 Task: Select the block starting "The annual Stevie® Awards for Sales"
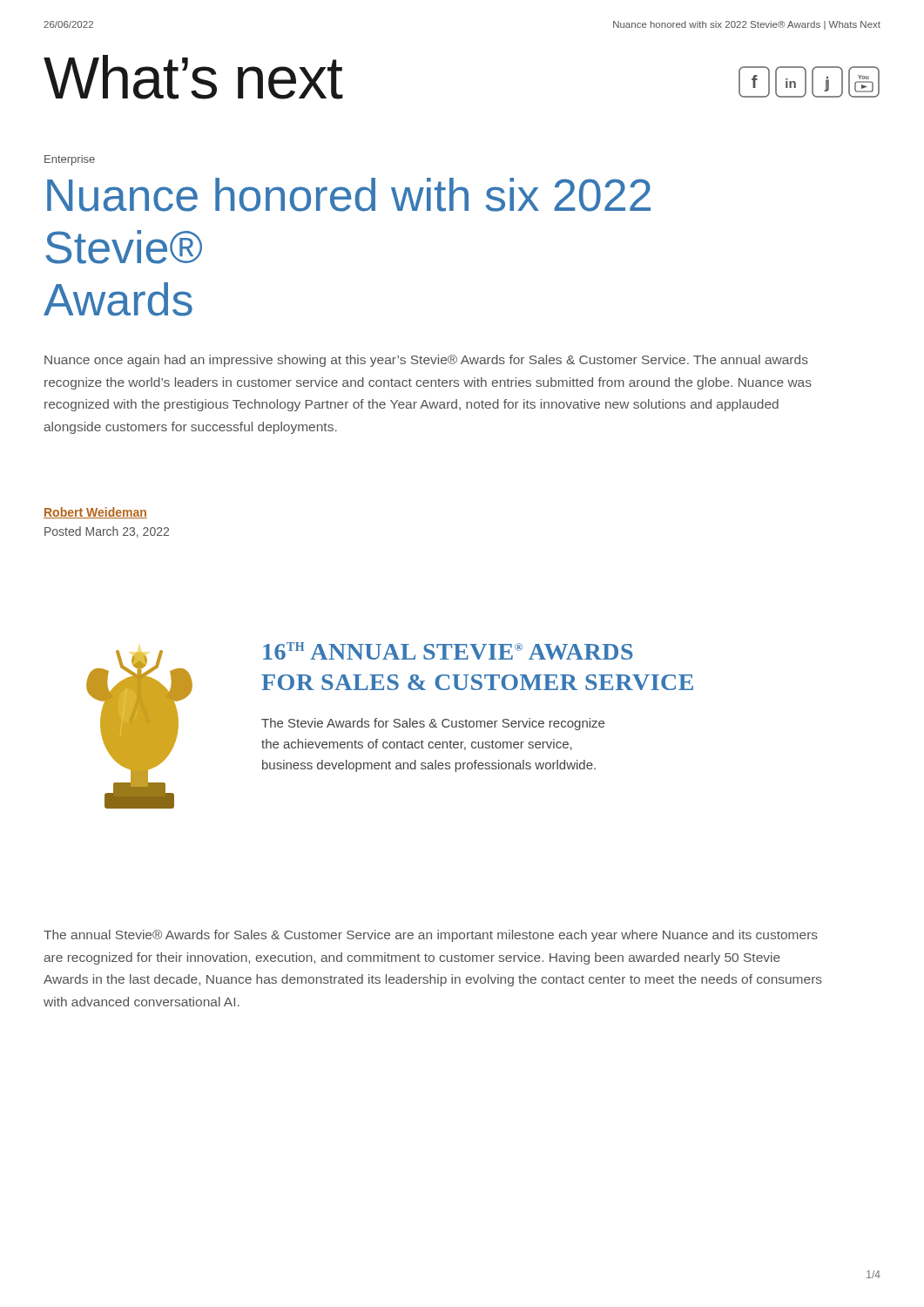(433, 968)
